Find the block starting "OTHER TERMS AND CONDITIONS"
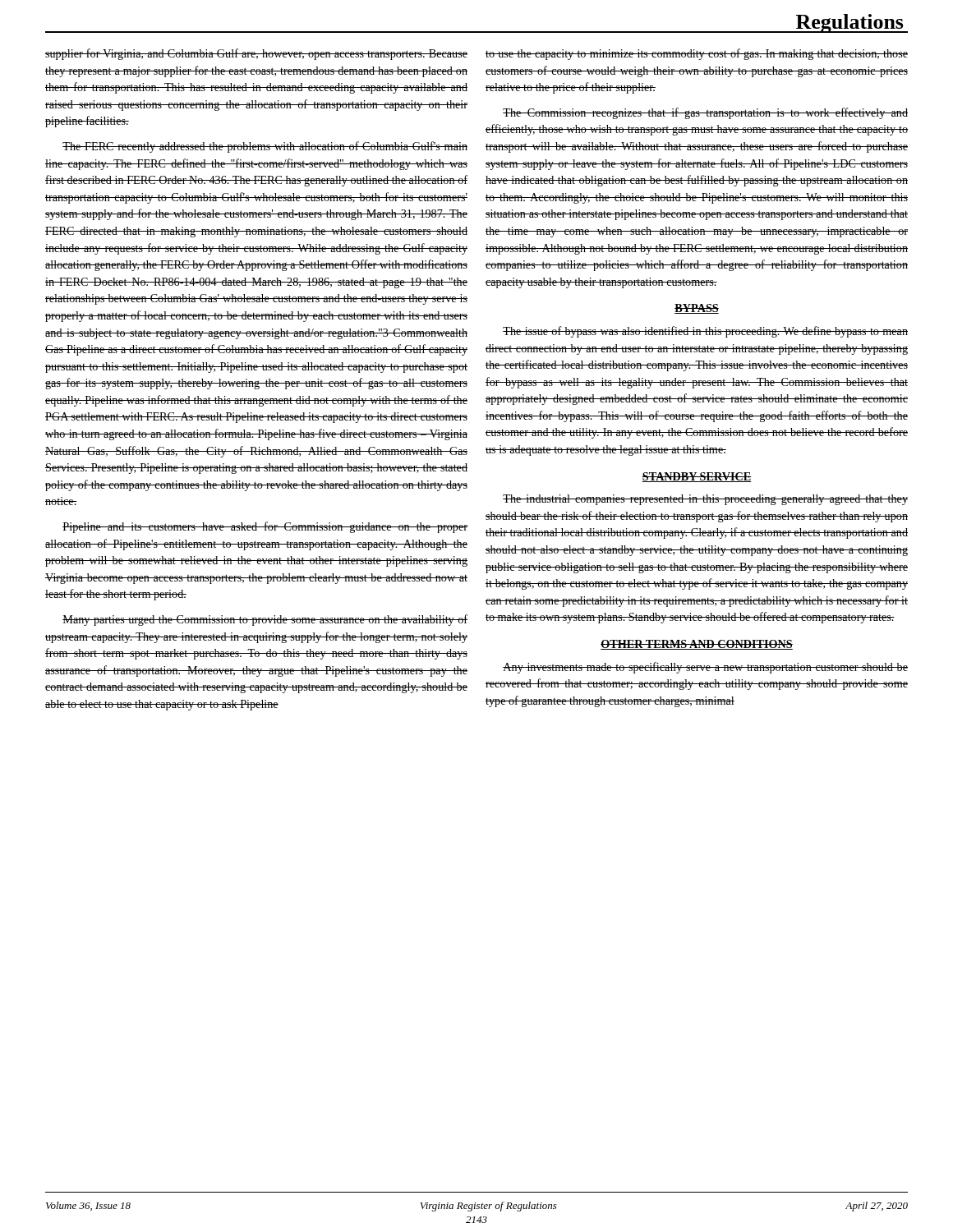Image resolution: width=953 pixels, height=1232 pixels. (697, 644)
